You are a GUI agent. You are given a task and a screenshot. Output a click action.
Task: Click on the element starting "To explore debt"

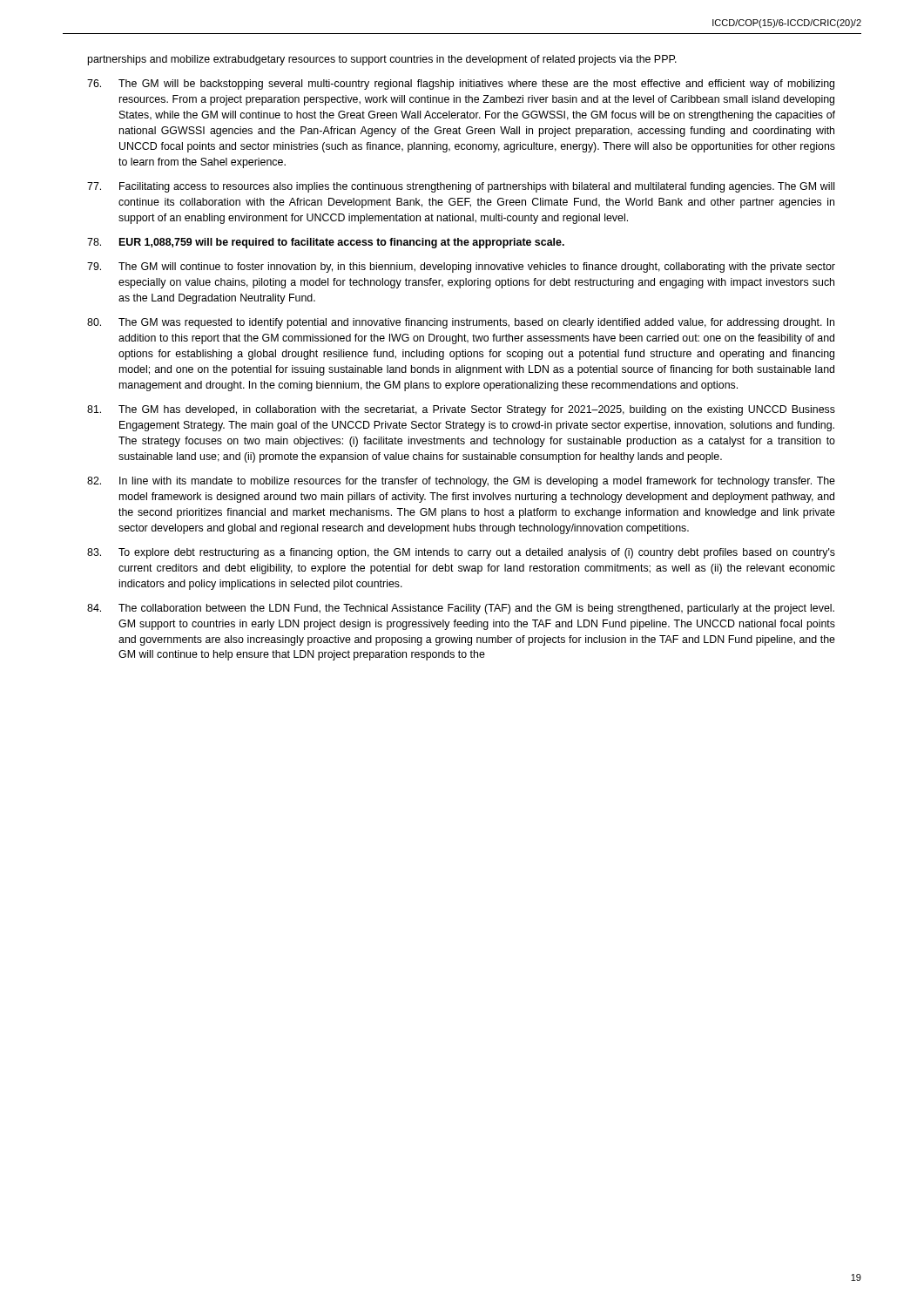click(461, 569)
